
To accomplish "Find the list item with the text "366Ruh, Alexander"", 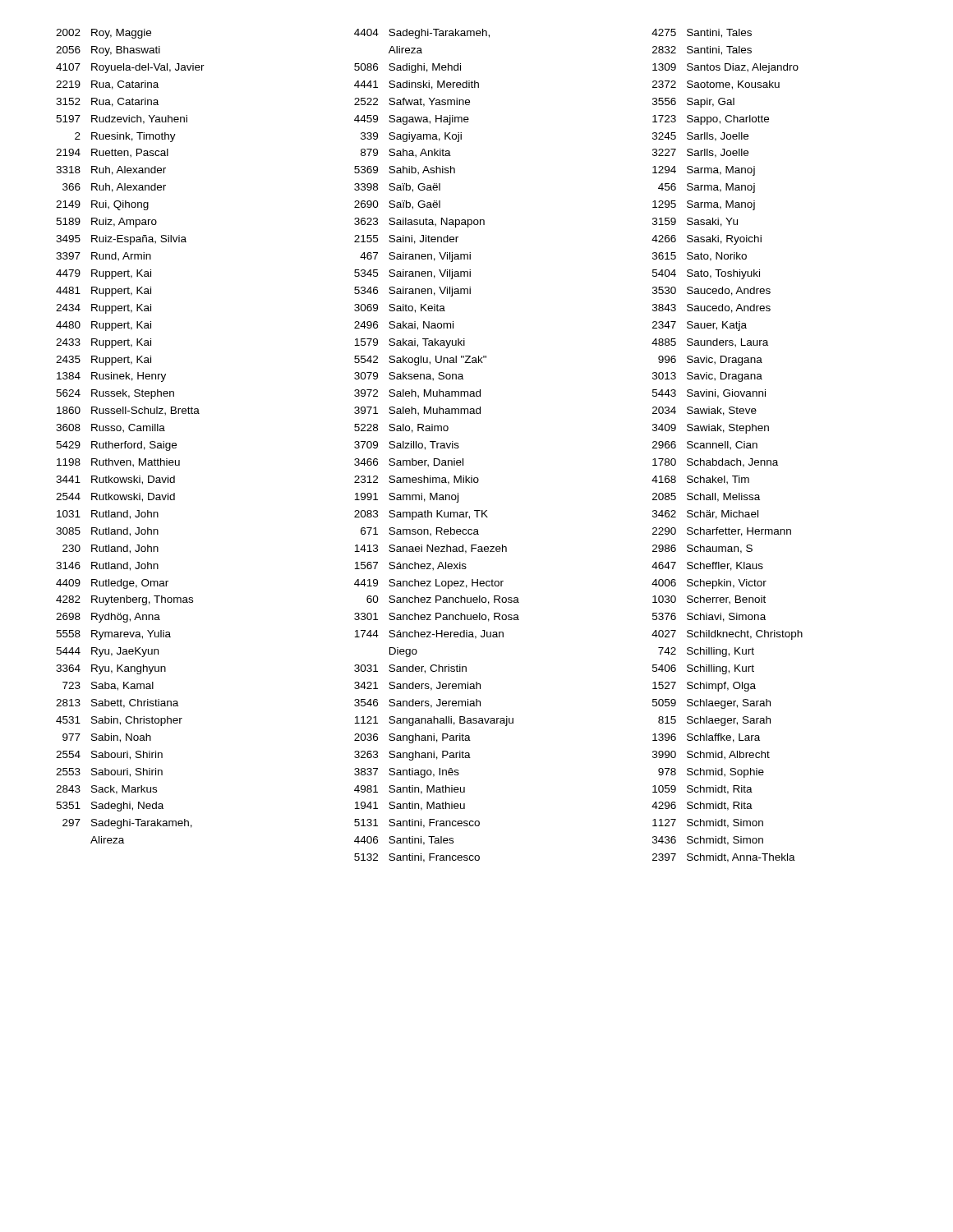I will coord(114,188).
